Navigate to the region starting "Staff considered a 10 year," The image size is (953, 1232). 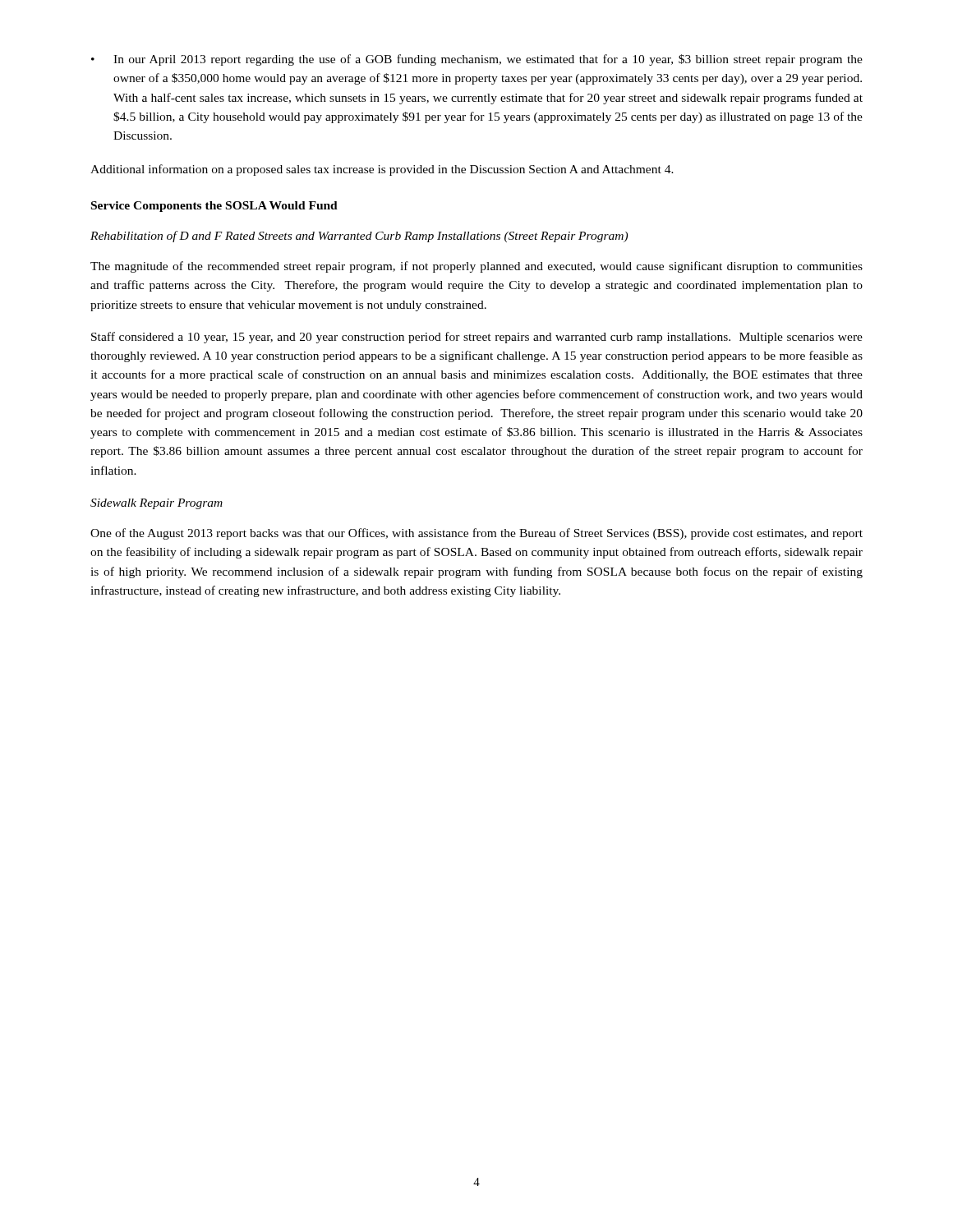click(476, 403)
